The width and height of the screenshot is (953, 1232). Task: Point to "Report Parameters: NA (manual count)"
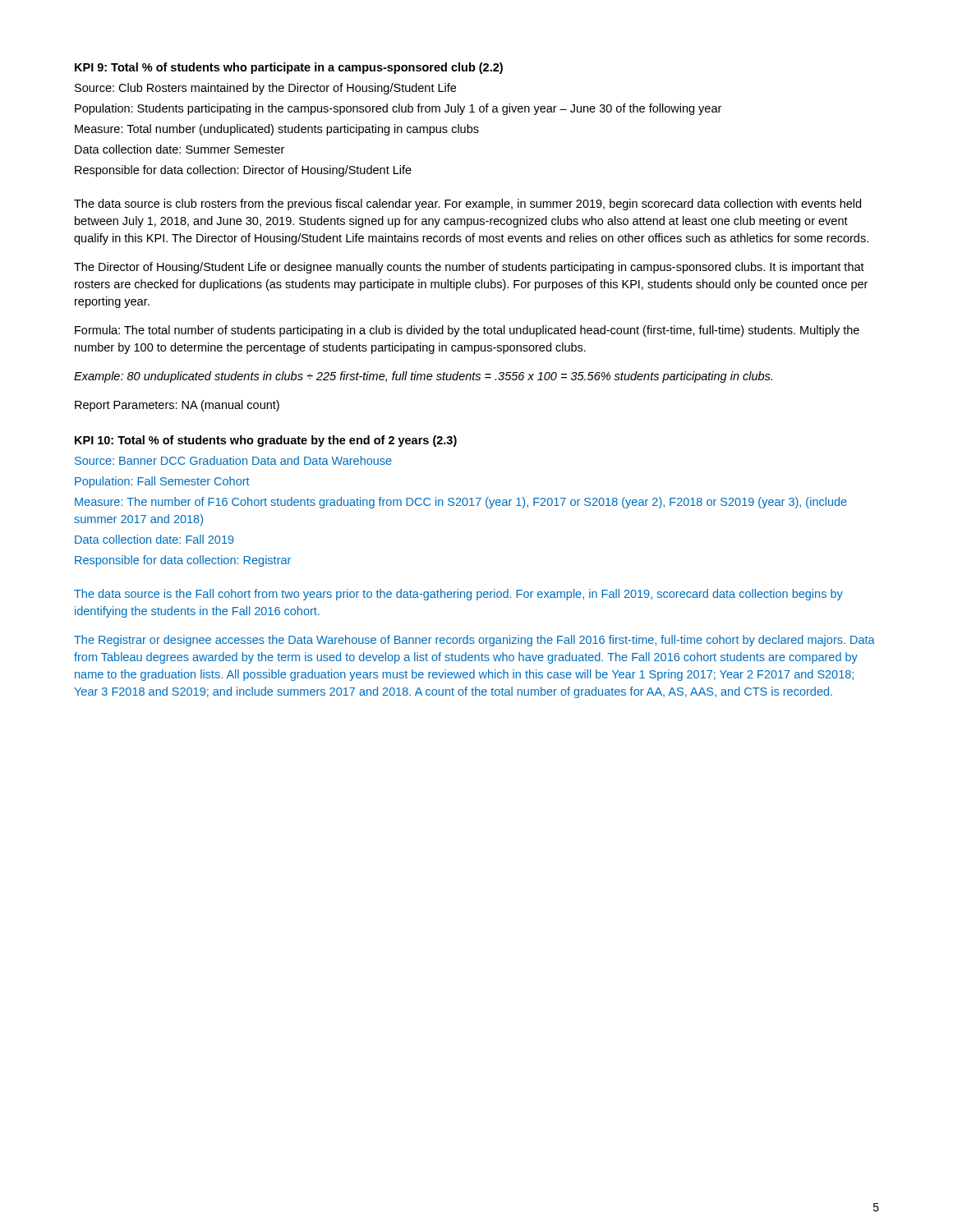coord(177,405)
